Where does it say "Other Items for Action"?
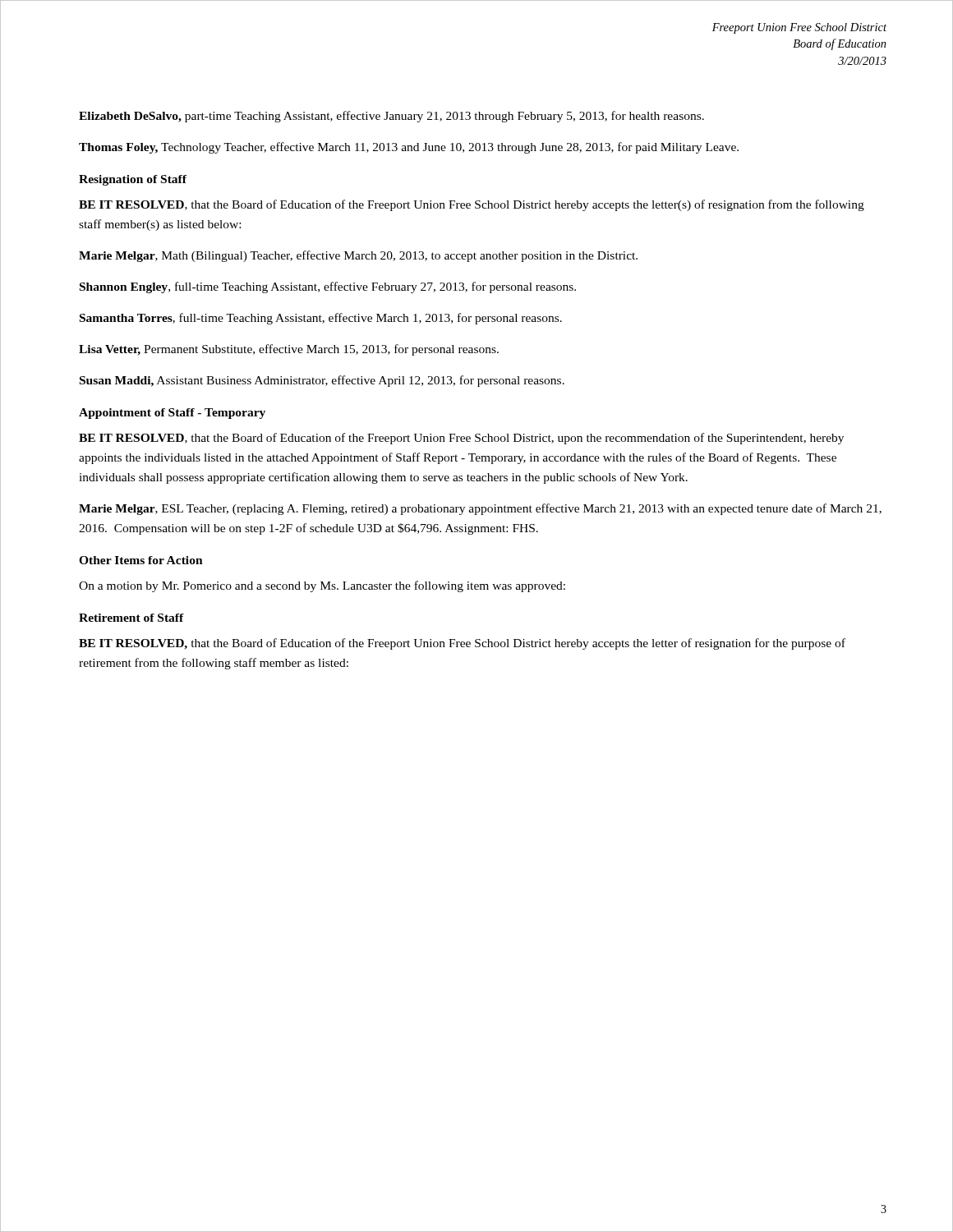The width and height of the screenshot is (953, 1232). click(x=141, y=560)
